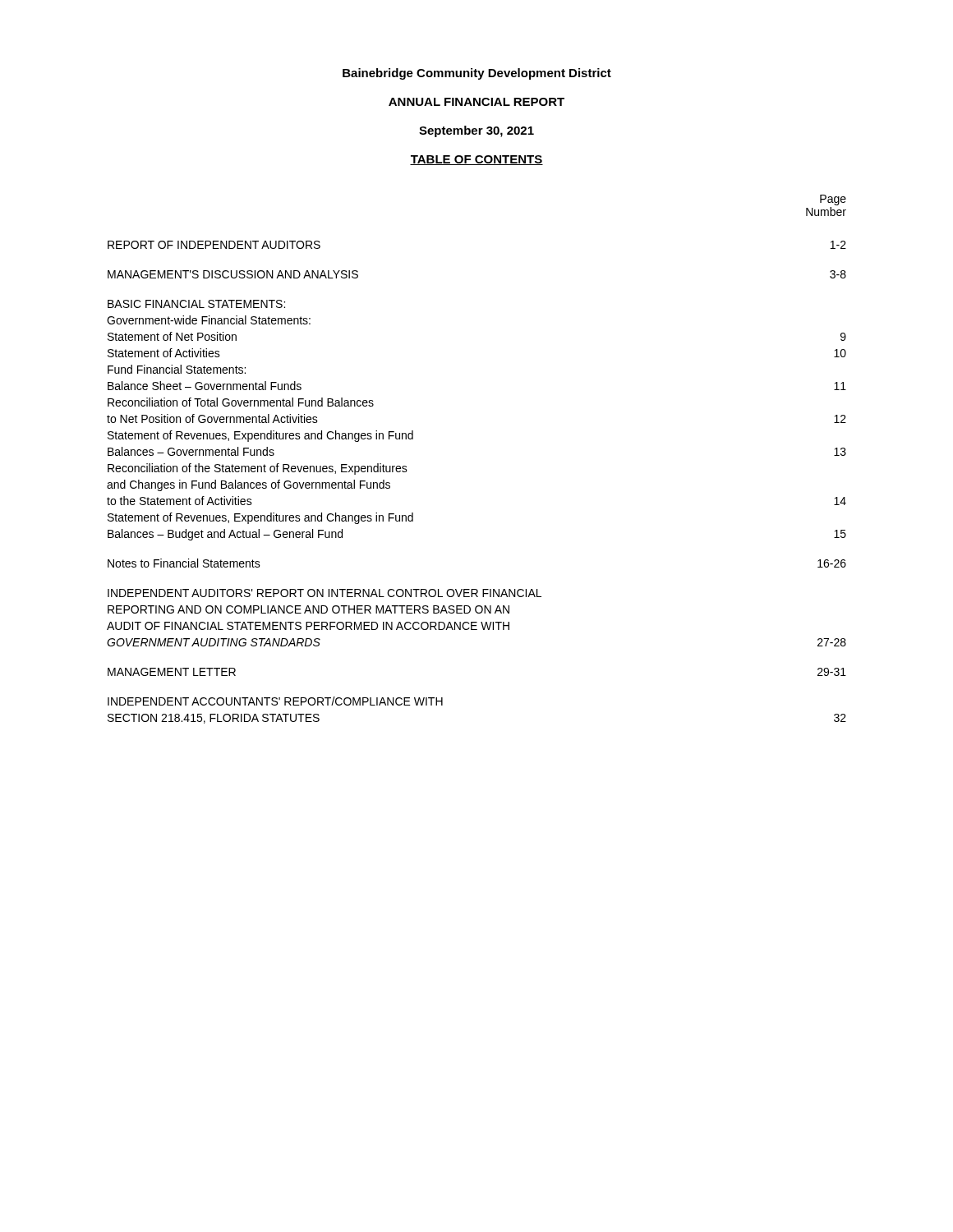Click on the table containing "Page Number"

pyautogui.click(x=476, y=458)
